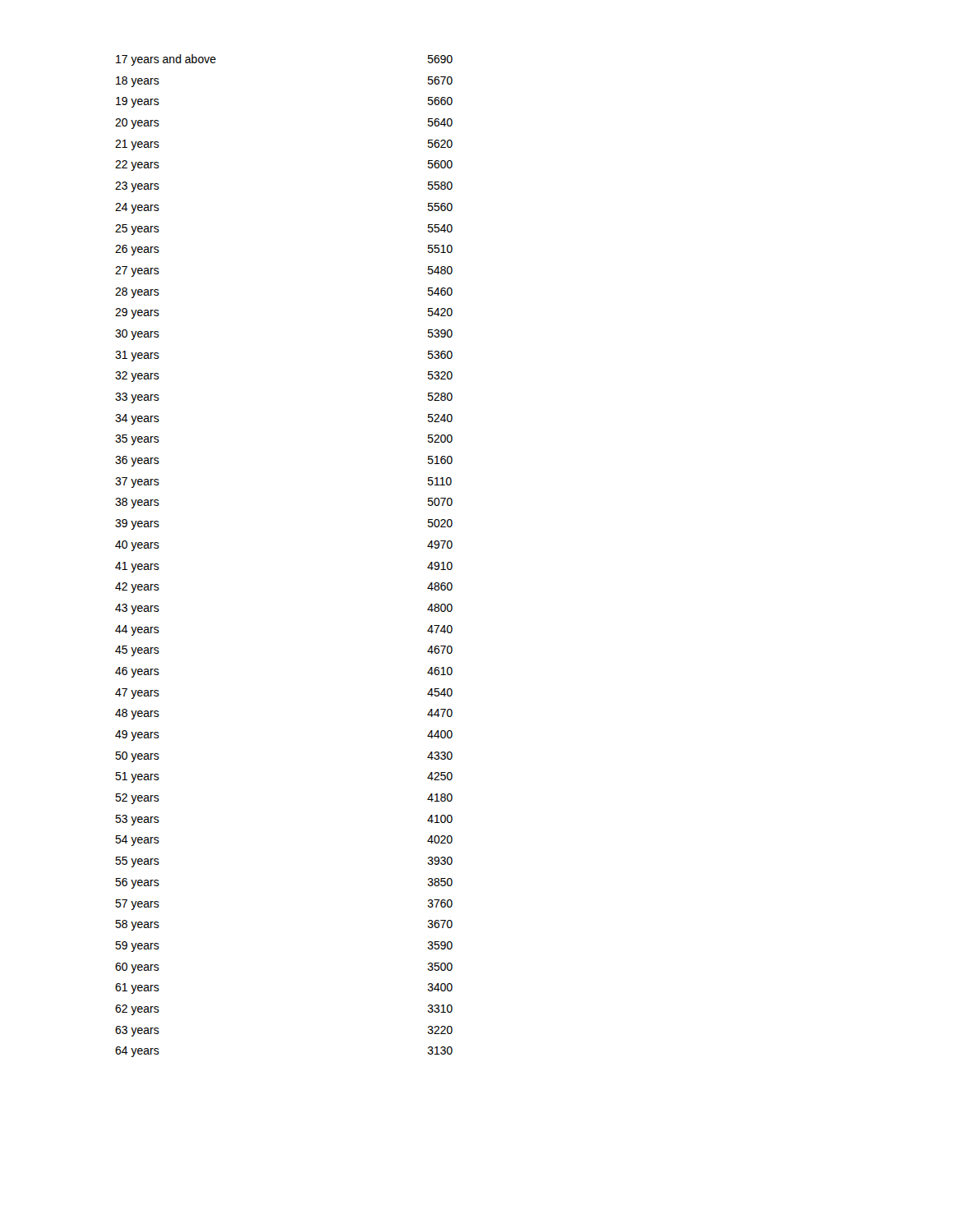The height and width of the screenshot is (1232, 953).
Task: Locate the table
Action: point(361,556)
